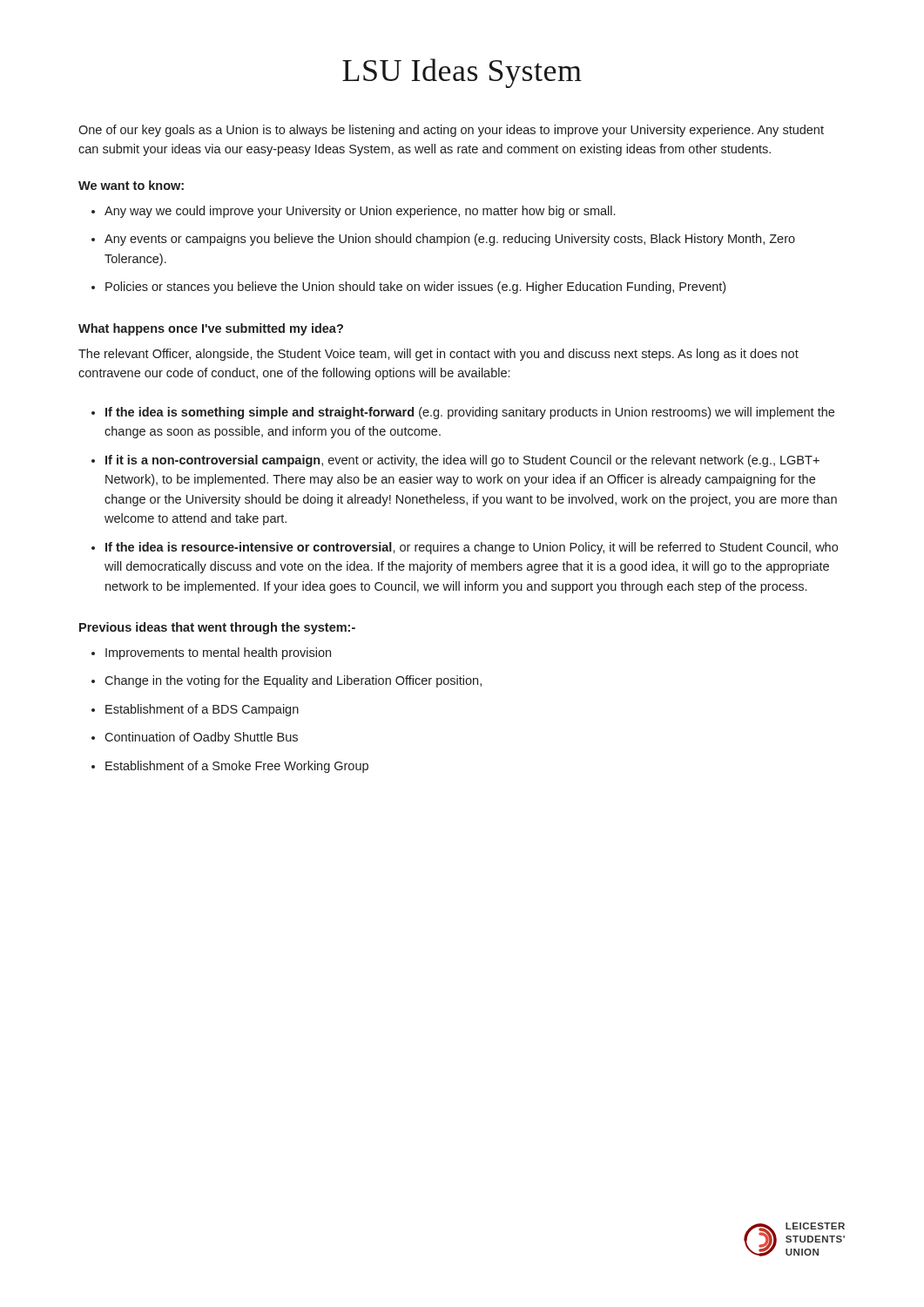The width and height of the screenshot is (924, 1307).
Task: Where is the passage that starts "Any events or"?
Action: (x=450, y=249)
